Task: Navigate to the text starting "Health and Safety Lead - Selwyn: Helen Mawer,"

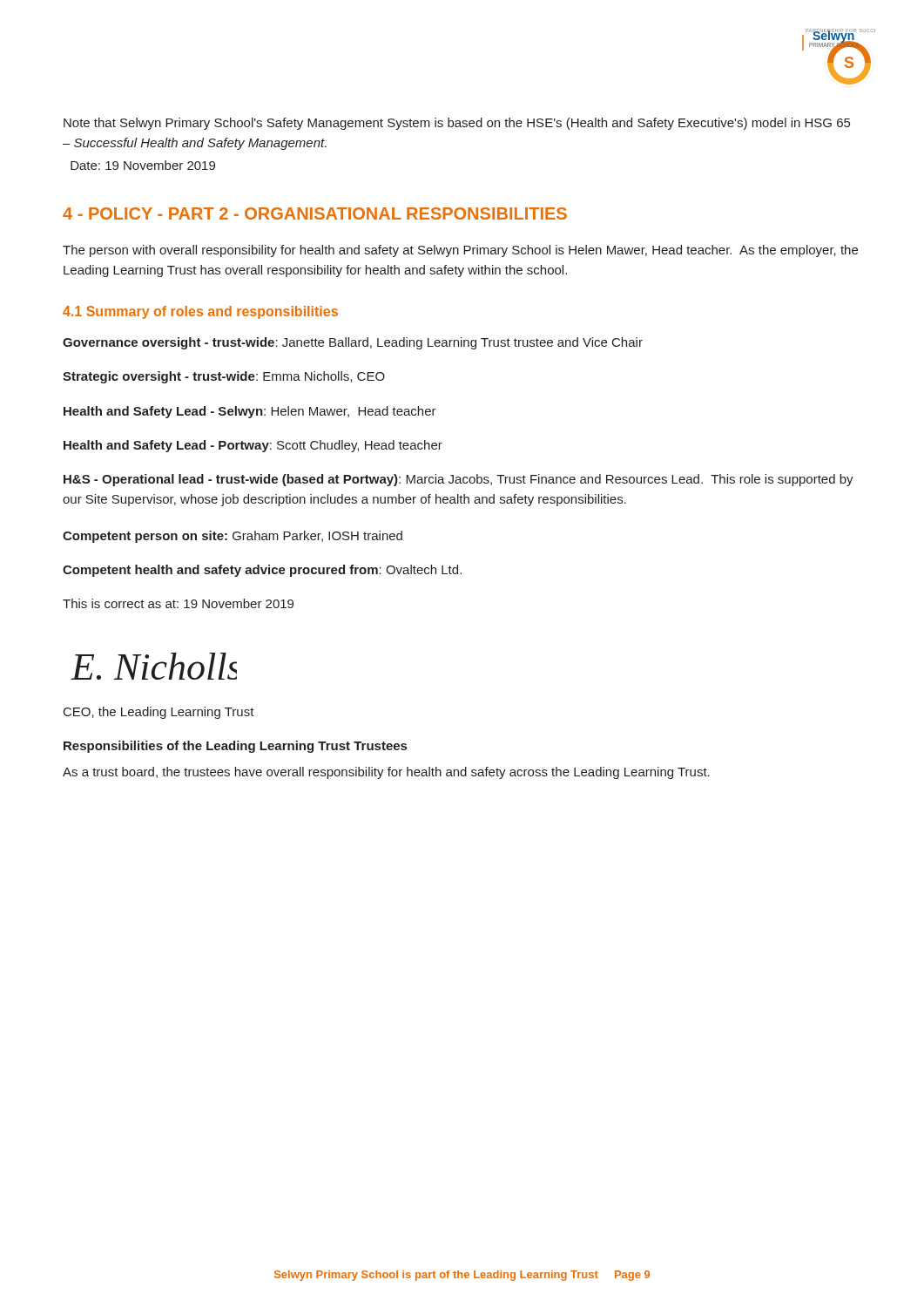Action: (x=249, y=410)
